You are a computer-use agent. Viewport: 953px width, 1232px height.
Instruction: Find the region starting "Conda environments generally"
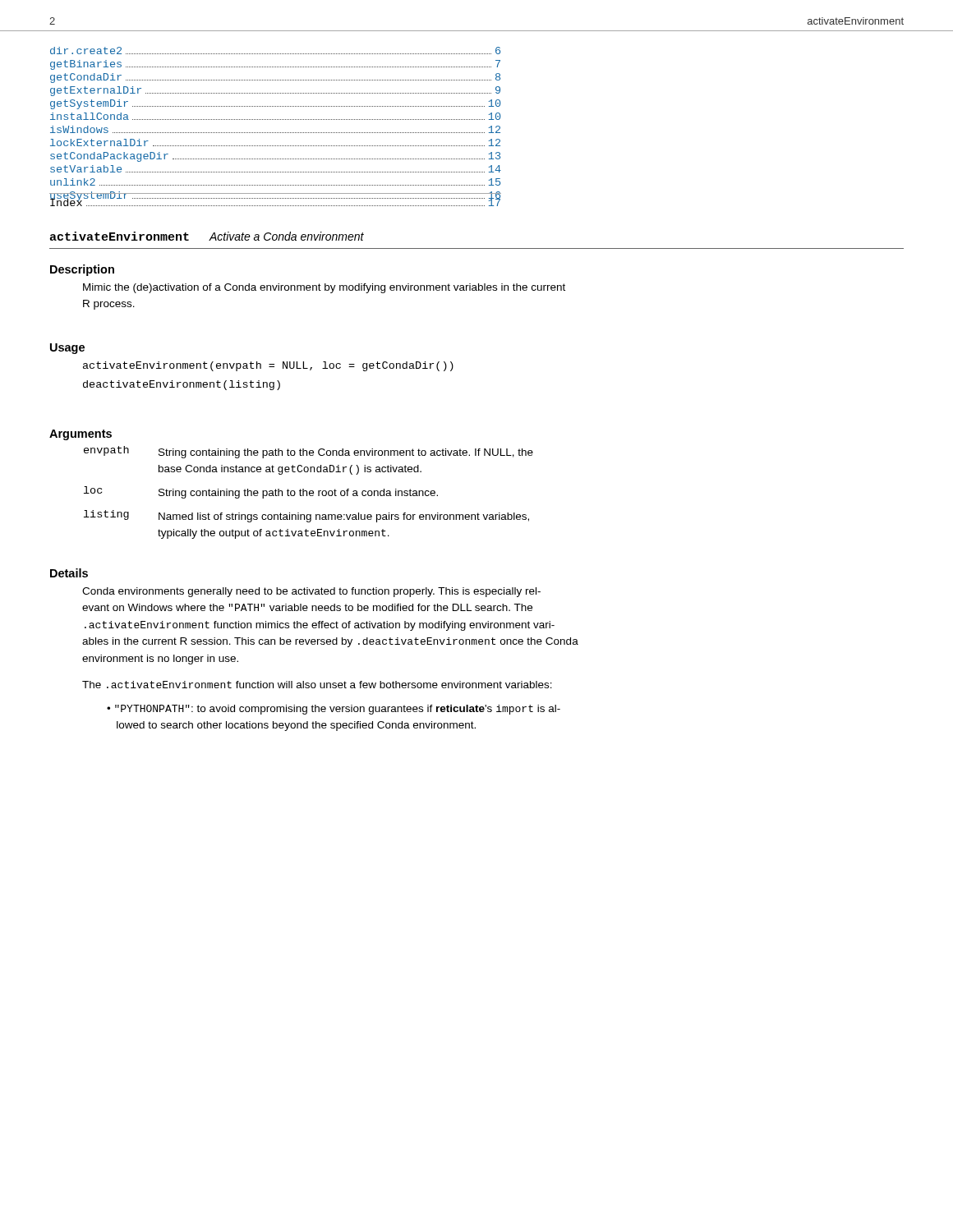coord(330,625)
